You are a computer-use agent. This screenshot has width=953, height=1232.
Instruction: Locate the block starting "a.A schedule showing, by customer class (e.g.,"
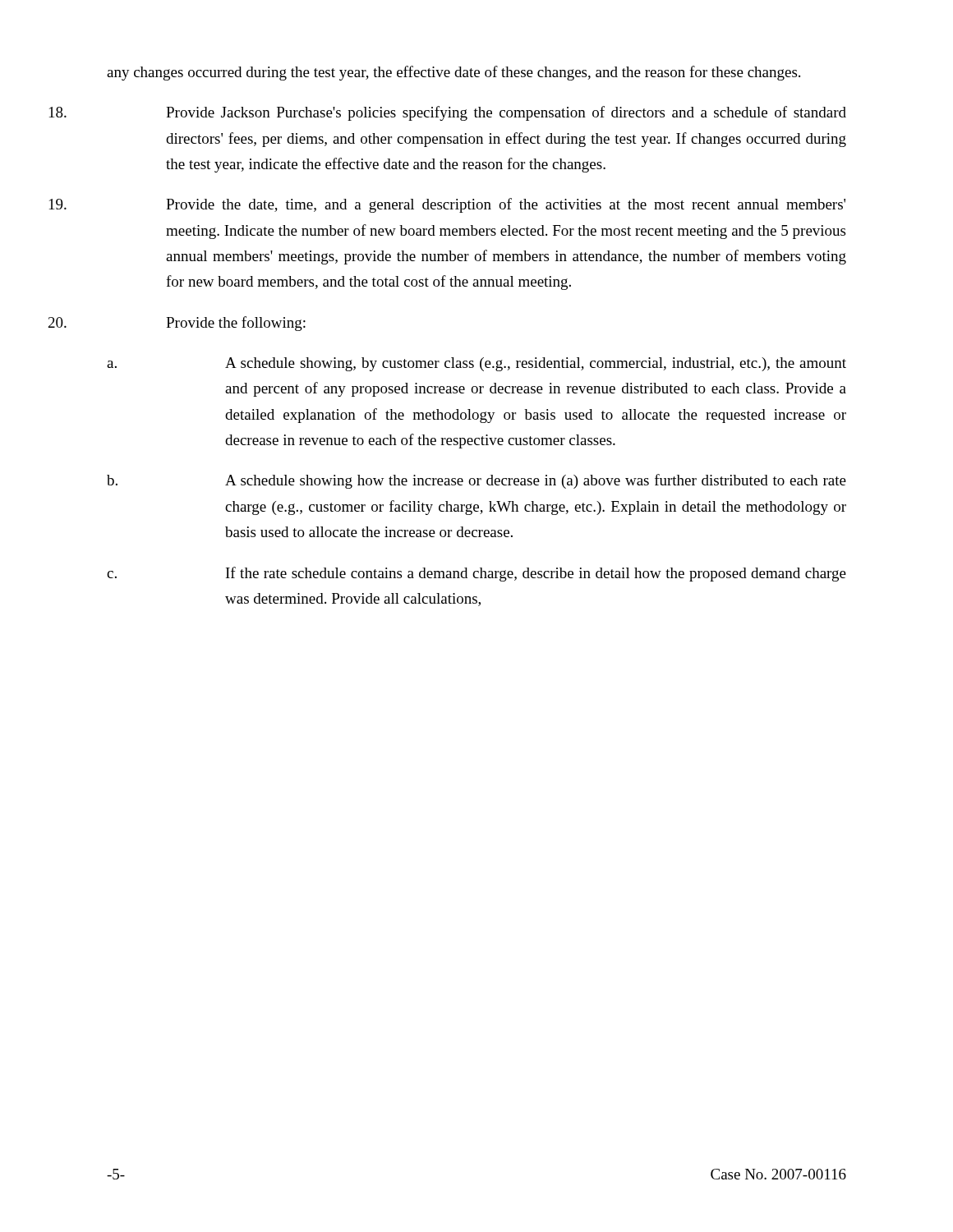[476, 401]
